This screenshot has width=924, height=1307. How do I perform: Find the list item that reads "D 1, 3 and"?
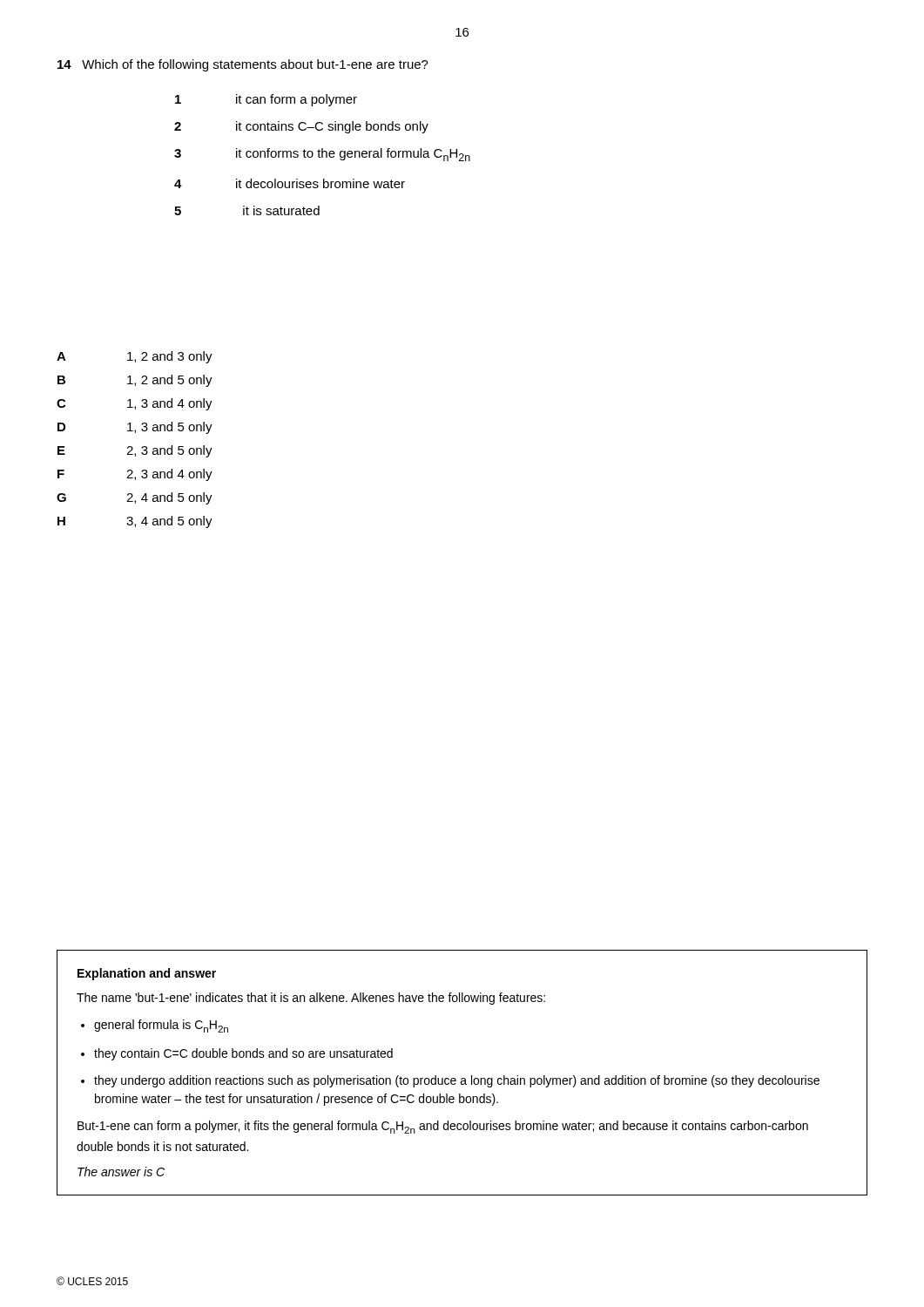(134, 427)
